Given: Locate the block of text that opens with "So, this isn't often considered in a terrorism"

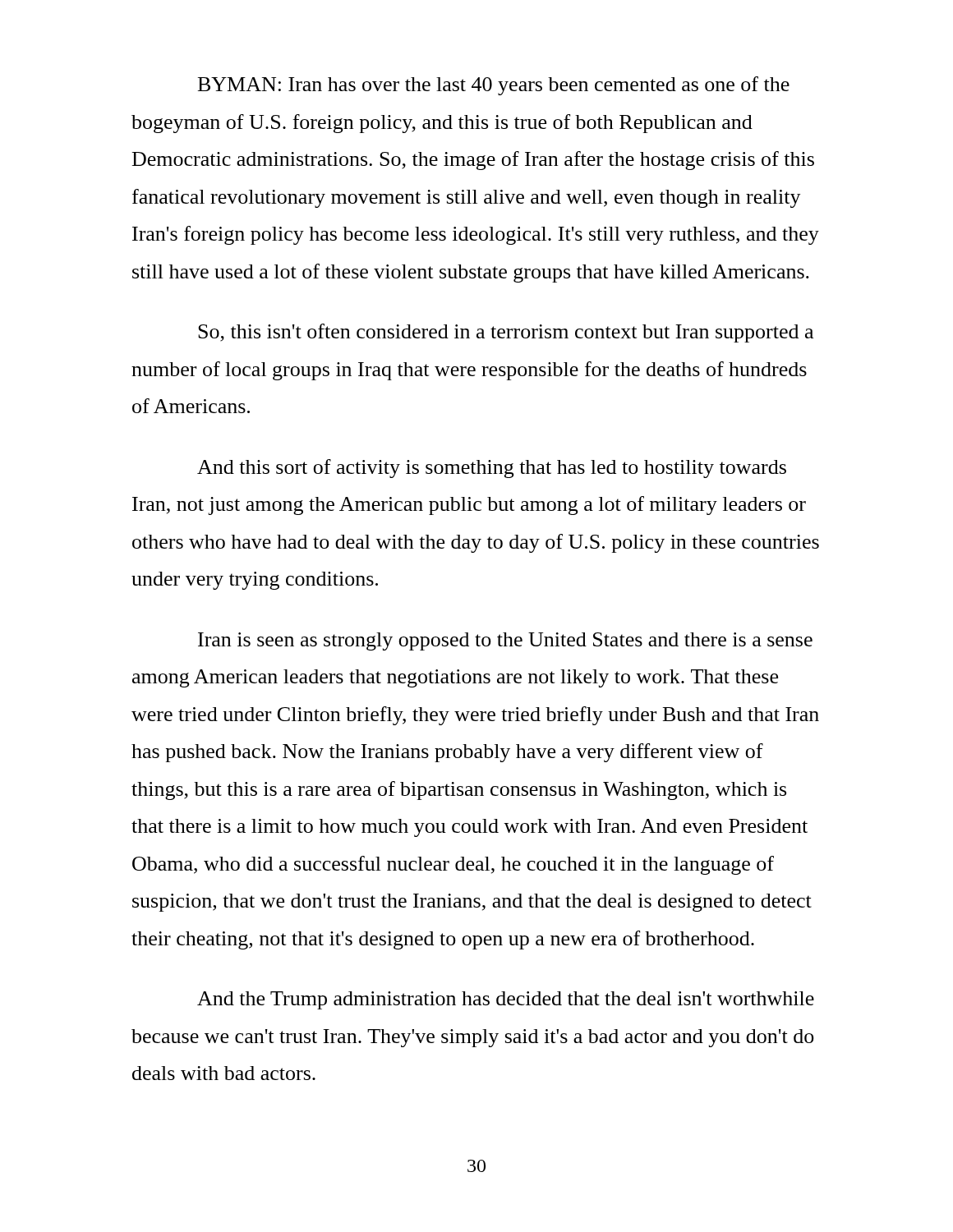Looking at the screenshot, I should [476, 369].
